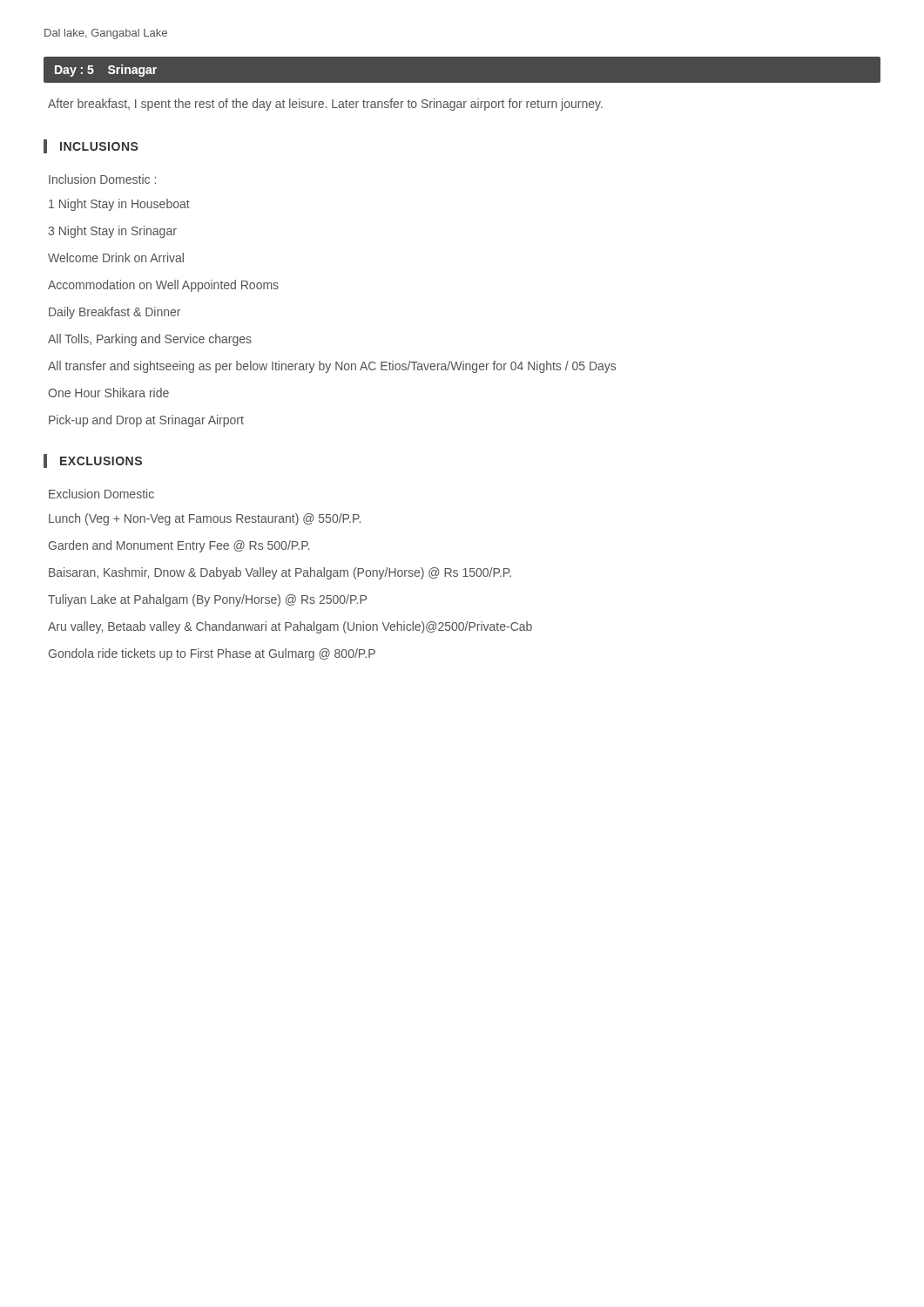Screen dimensions: 1307x924
Task: Point to the block beginning "Garden and Monument Entry Fee"
Action: 179,545
